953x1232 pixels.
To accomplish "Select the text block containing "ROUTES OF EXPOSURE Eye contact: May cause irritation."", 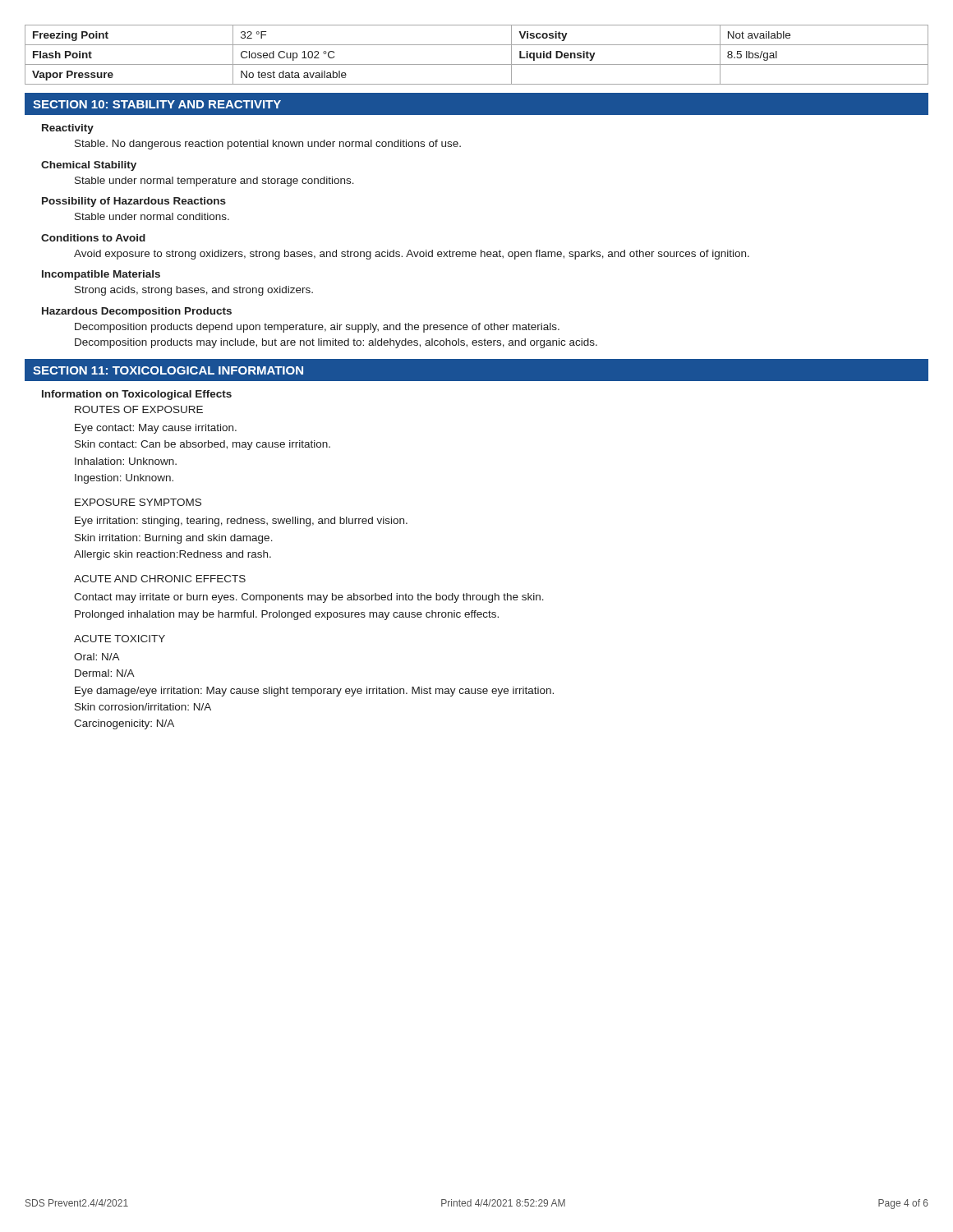I will (139, 409).
